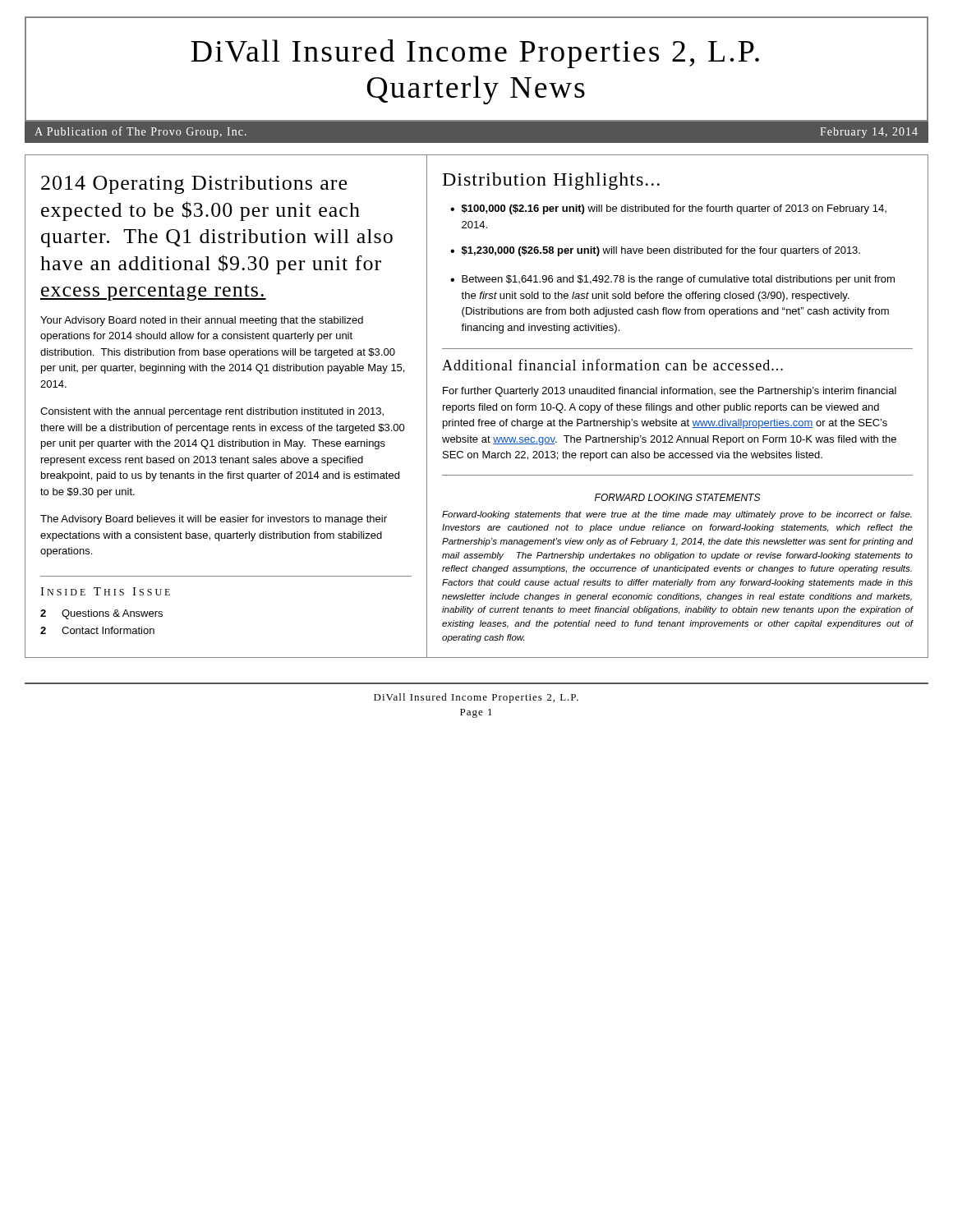Point to the block starting "2014 Operating Distributions are expected"
Image resolution: width=953 pixels, height=1232 pixels.
(226, 237)
